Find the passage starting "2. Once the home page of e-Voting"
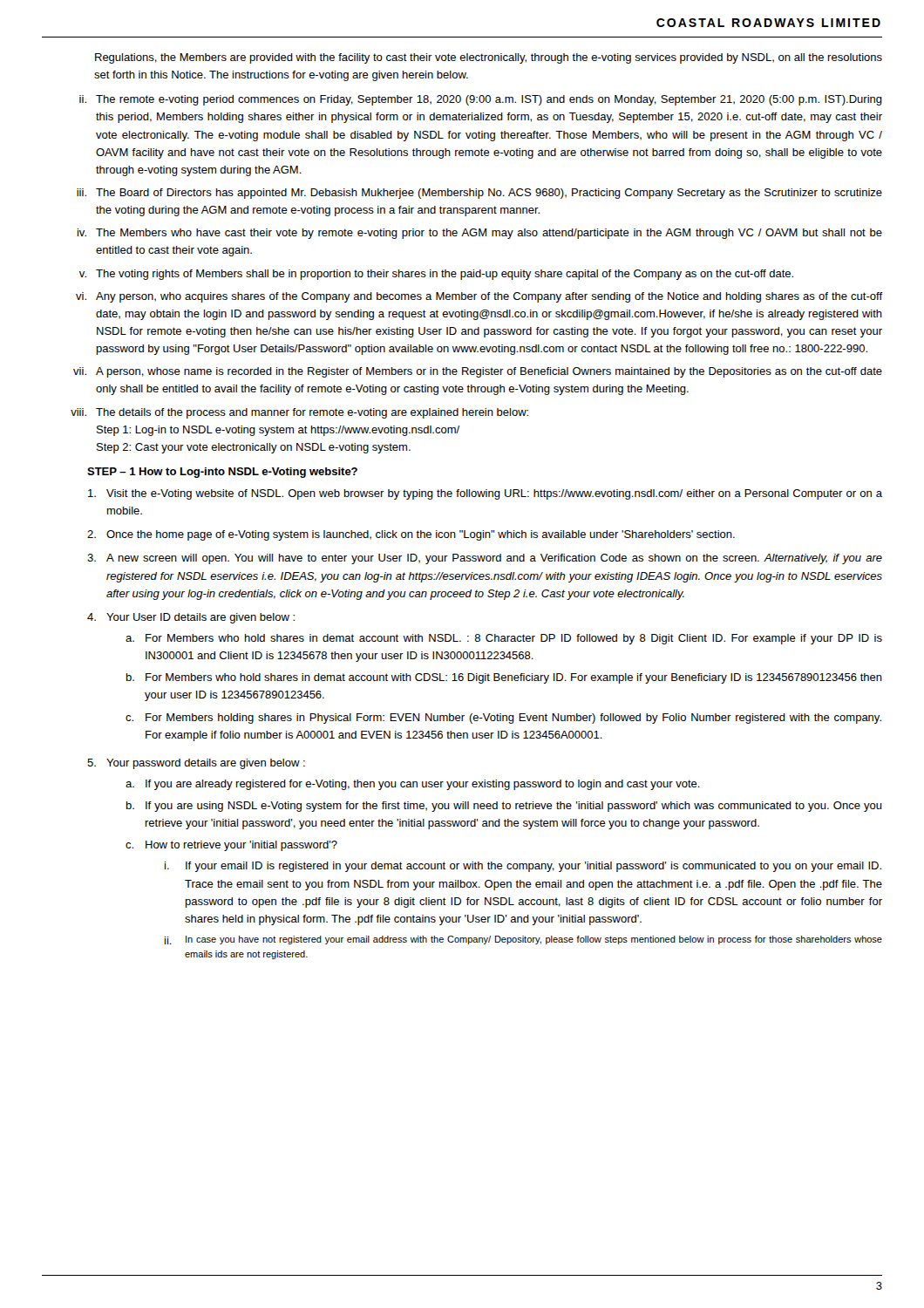Image resolution: width=924 pixels, height=1308 pixels. pyautogui.click(x=485, y=535)
